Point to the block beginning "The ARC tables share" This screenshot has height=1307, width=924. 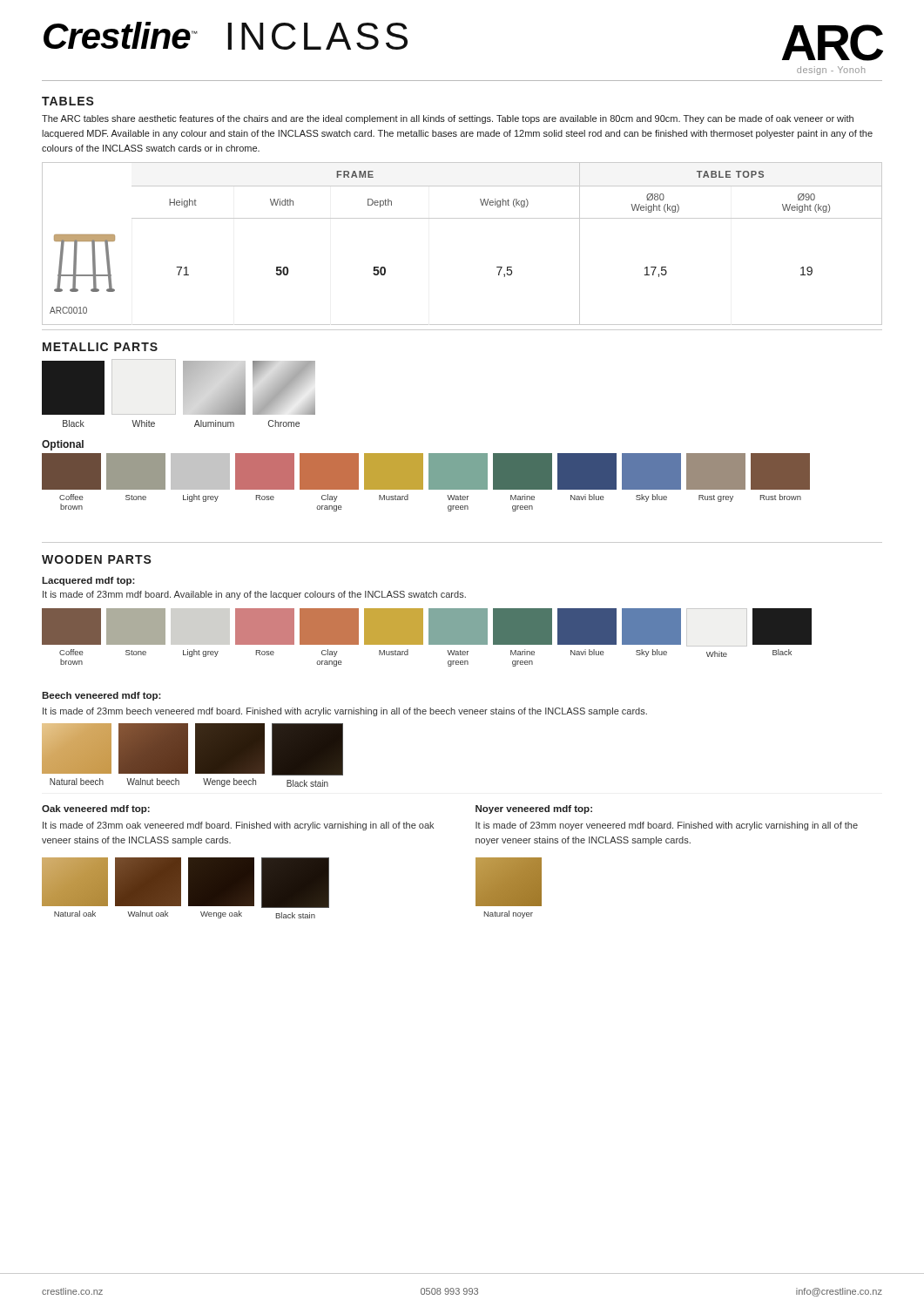(x=457, y=133)
